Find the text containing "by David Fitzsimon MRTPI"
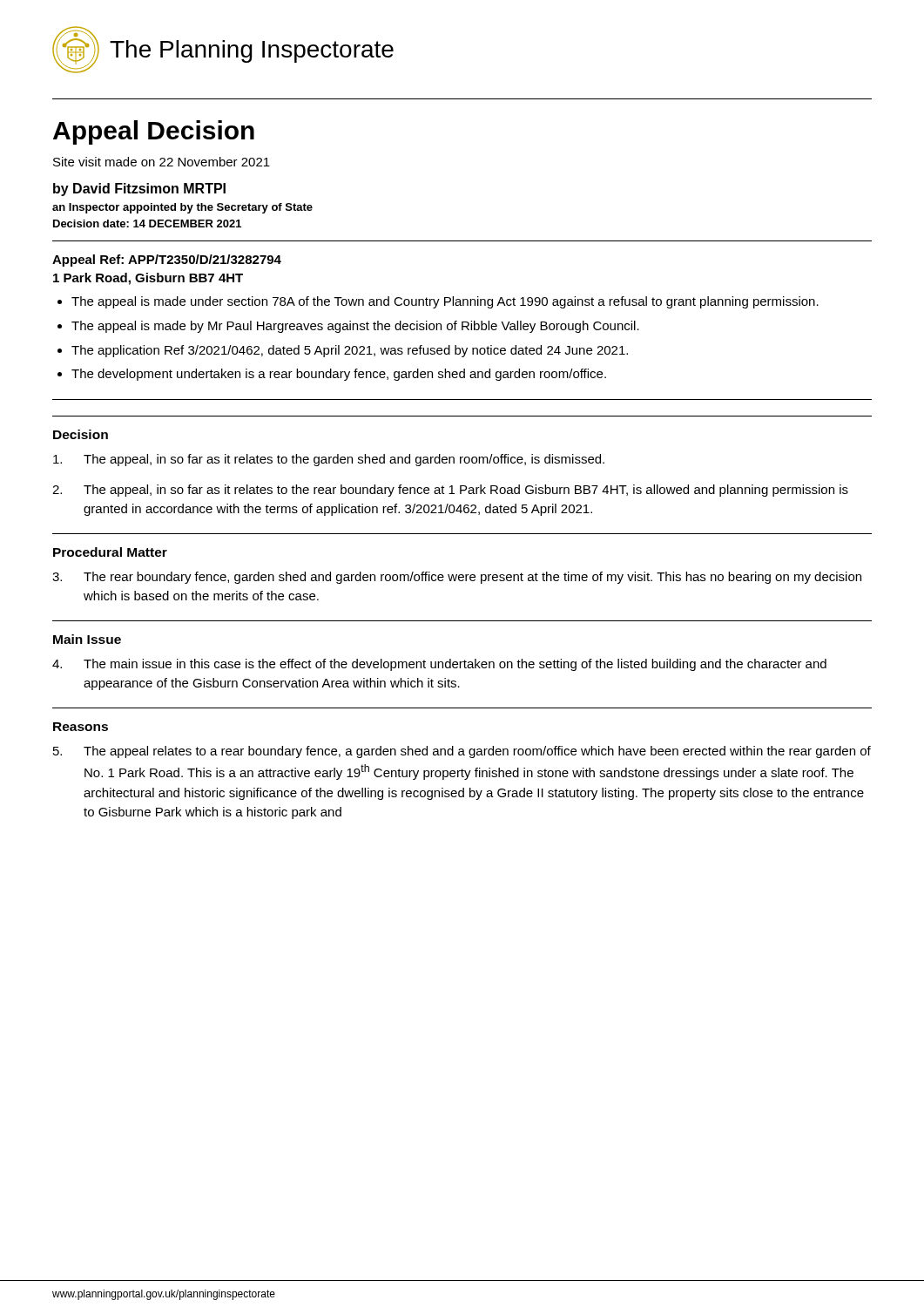924x1307 pixels. 139,189
